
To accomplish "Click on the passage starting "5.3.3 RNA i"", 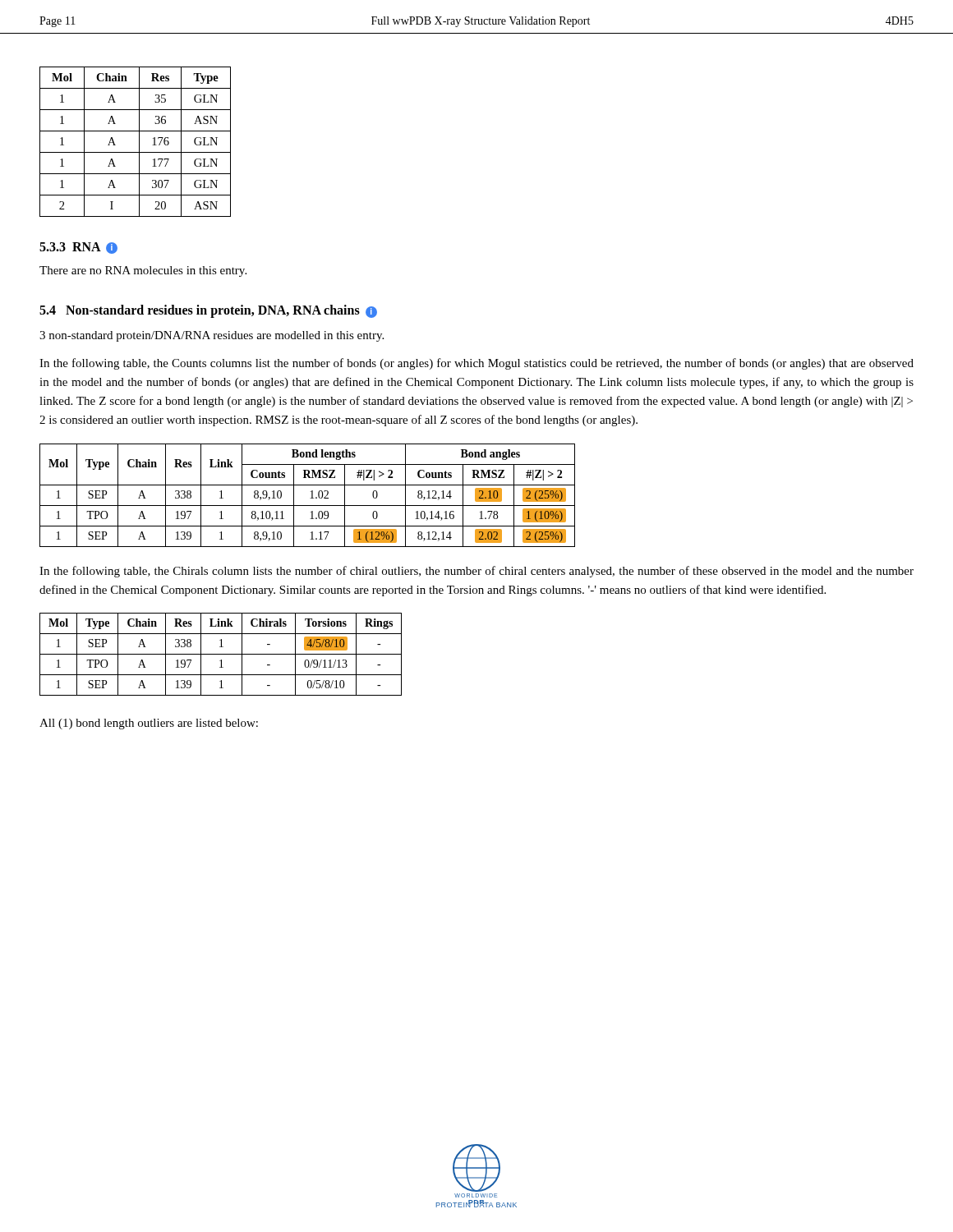I will point(78,247).
